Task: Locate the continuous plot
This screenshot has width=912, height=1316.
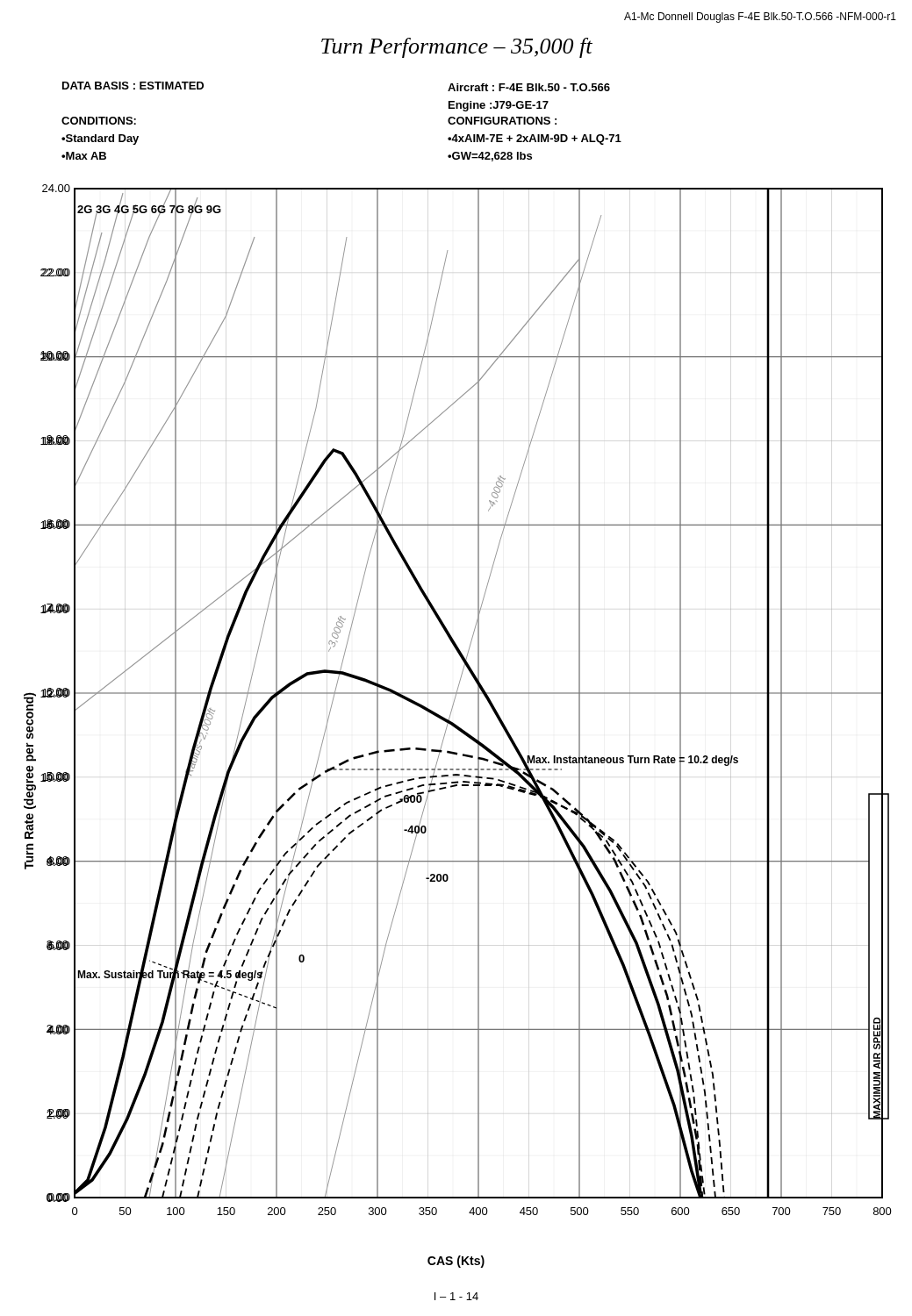Action: [x=459, y=711]
